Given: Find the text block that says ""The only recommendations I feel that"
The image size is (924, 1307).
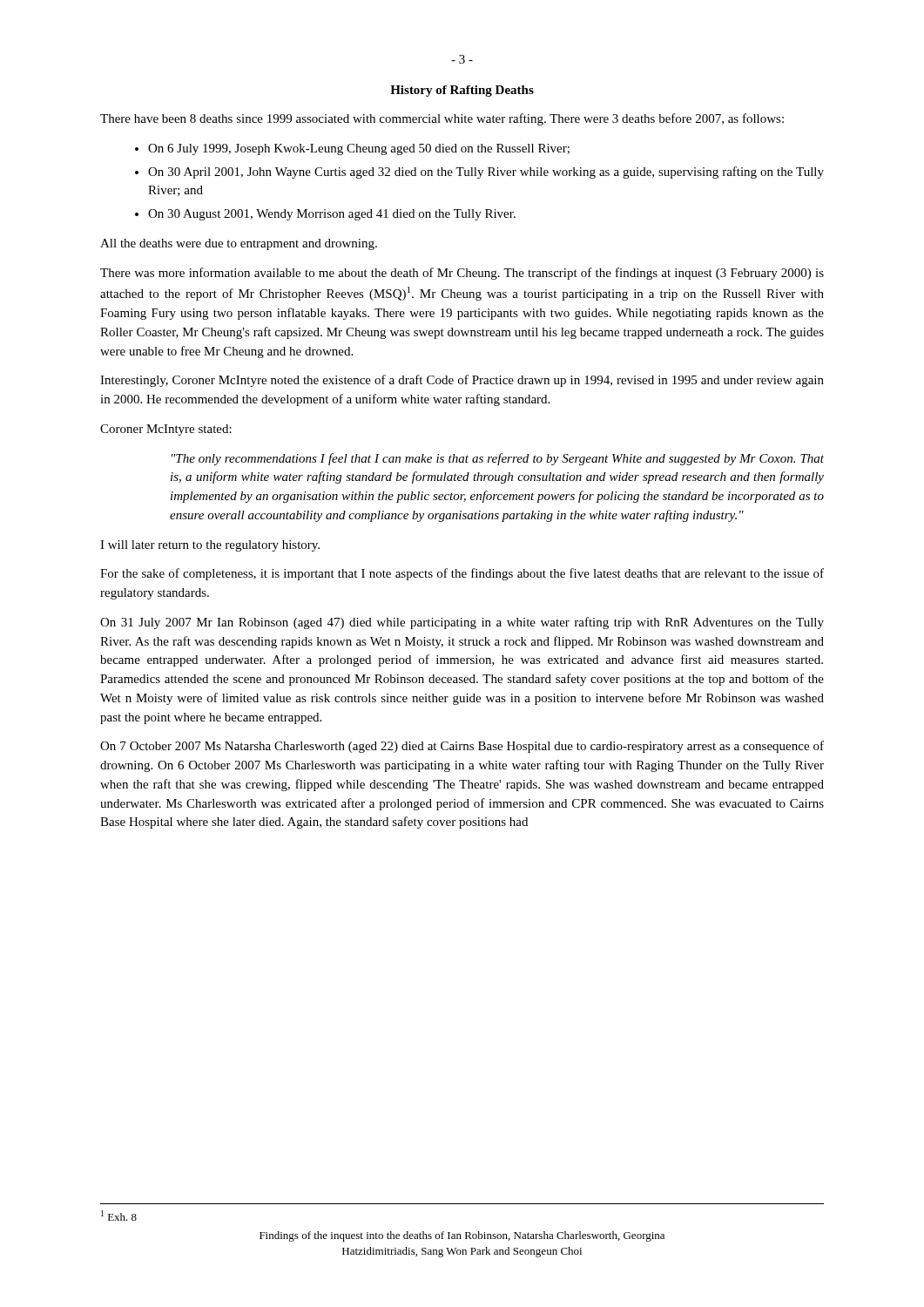Looking at the screenshot, I should tap(497, 487).
